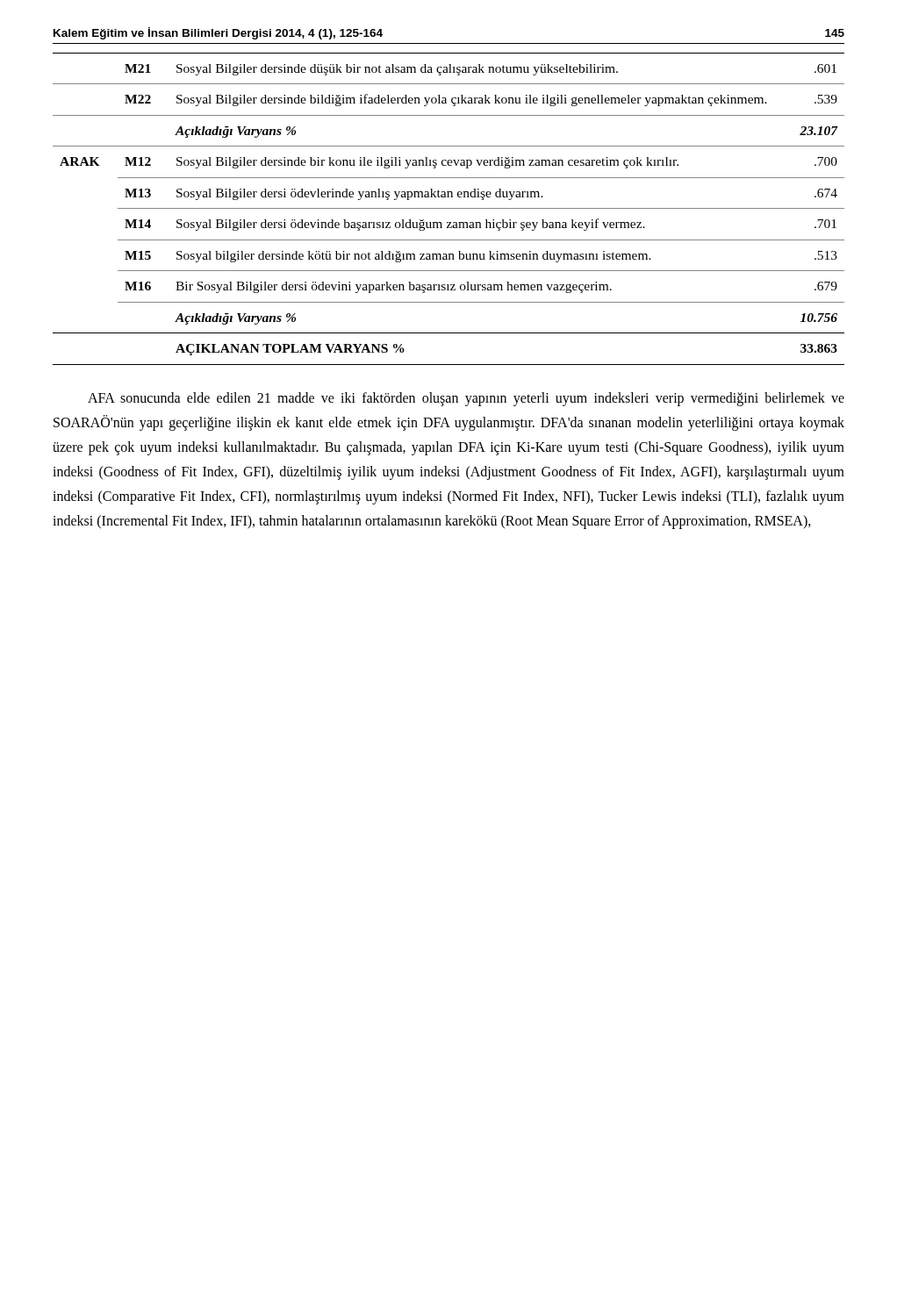This screenshot has width=897, height=1316.
Task: Select the table that reads "Sosyal Bilgiler dersinde"
Action: (x=448, y=209)
